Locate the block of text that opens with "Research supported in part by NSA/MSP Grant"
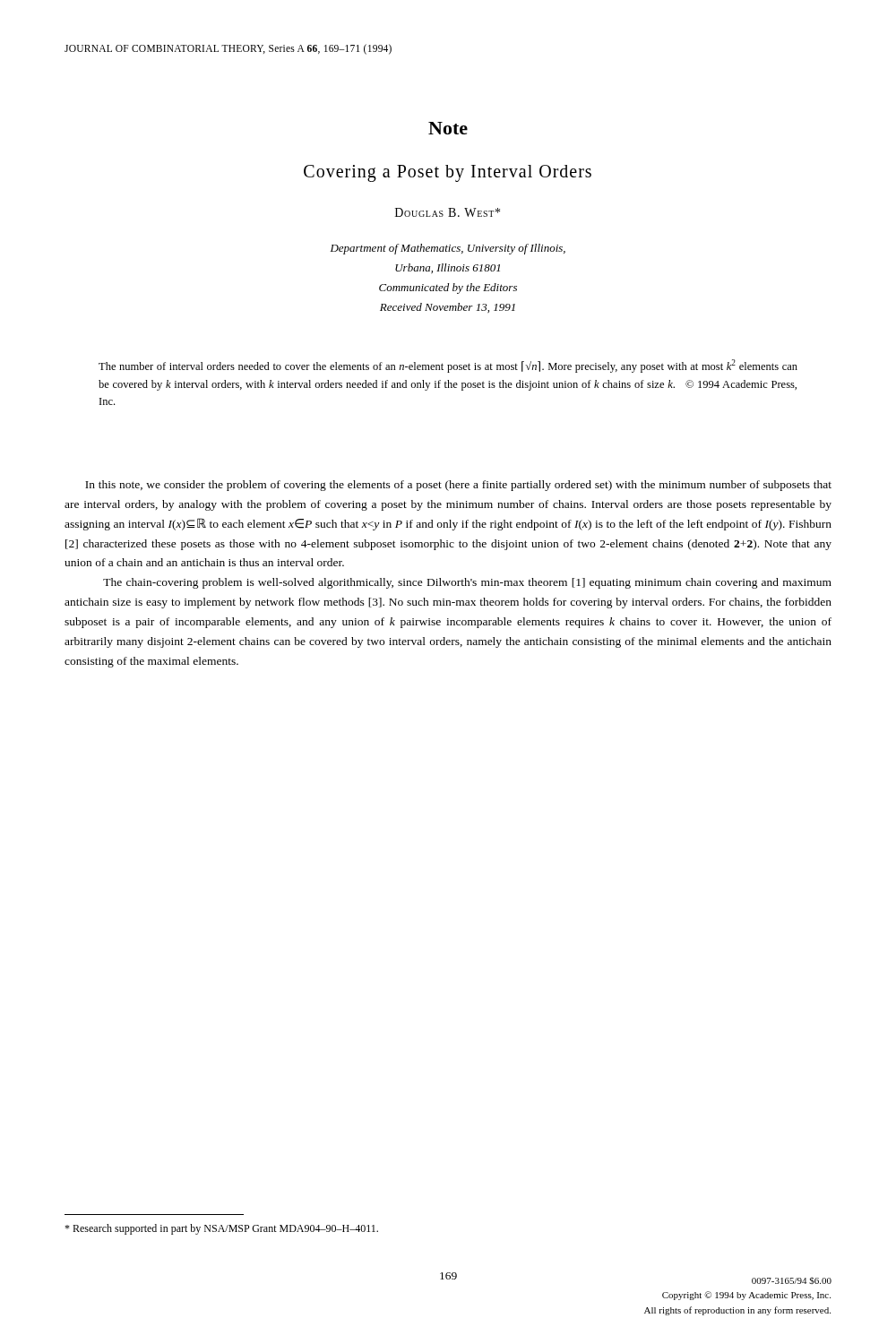The image size is (896, 1344). click(222, 1224)
